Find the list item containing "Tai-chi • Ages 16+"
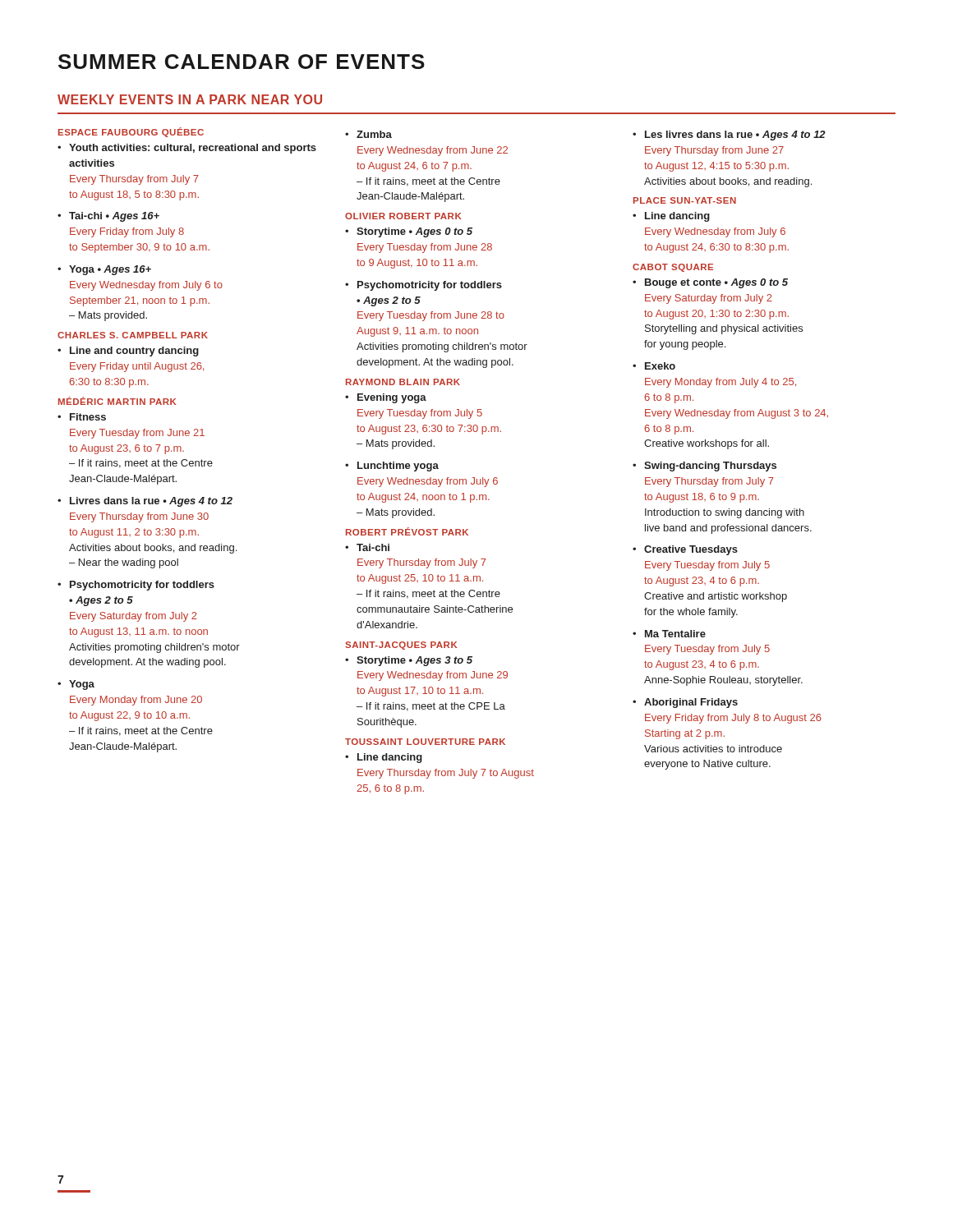953x1232 pixels. click(195, 233)
